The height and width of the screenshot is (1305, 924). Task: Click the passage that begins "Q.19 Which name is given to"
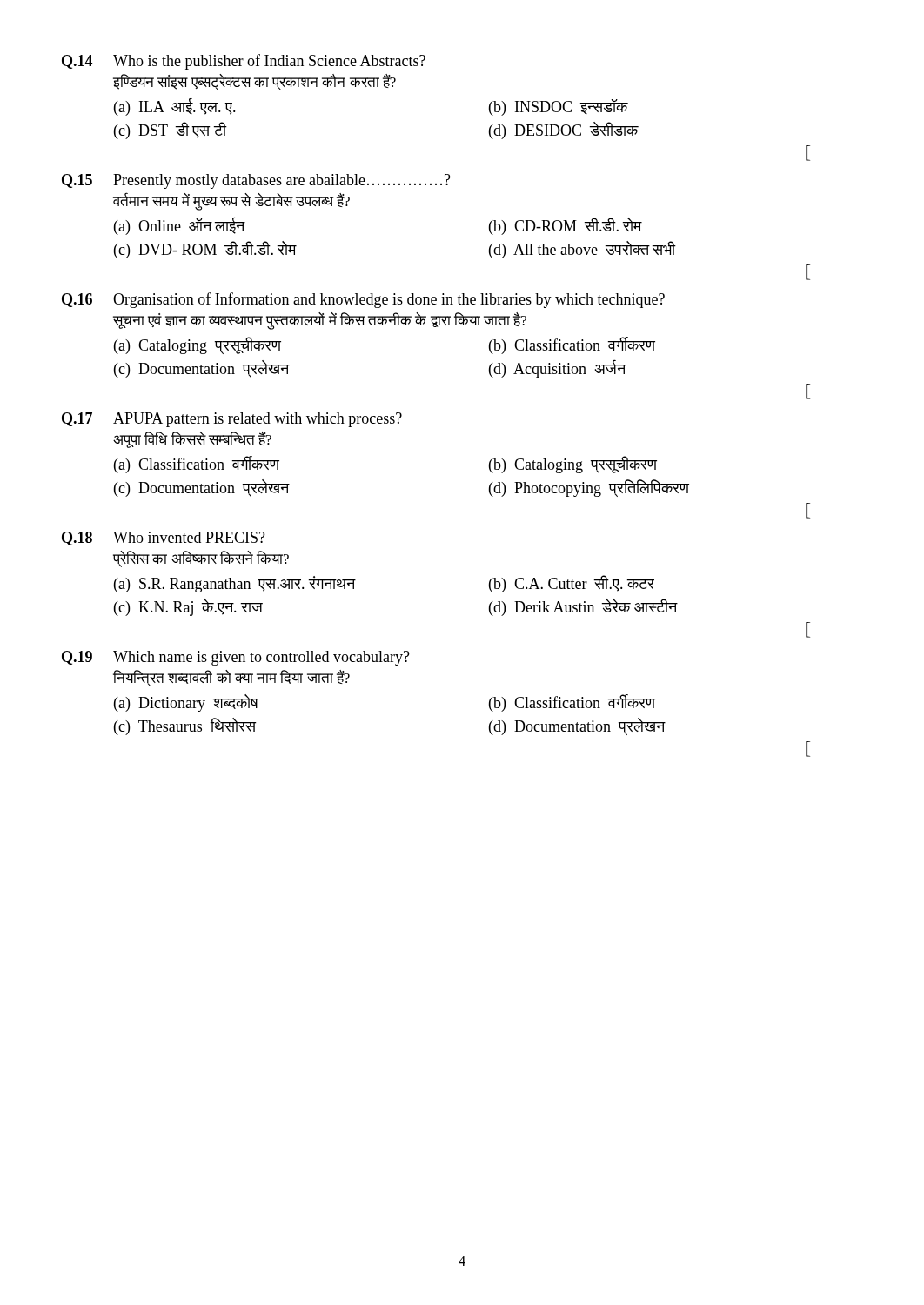(x=236, y=658)
